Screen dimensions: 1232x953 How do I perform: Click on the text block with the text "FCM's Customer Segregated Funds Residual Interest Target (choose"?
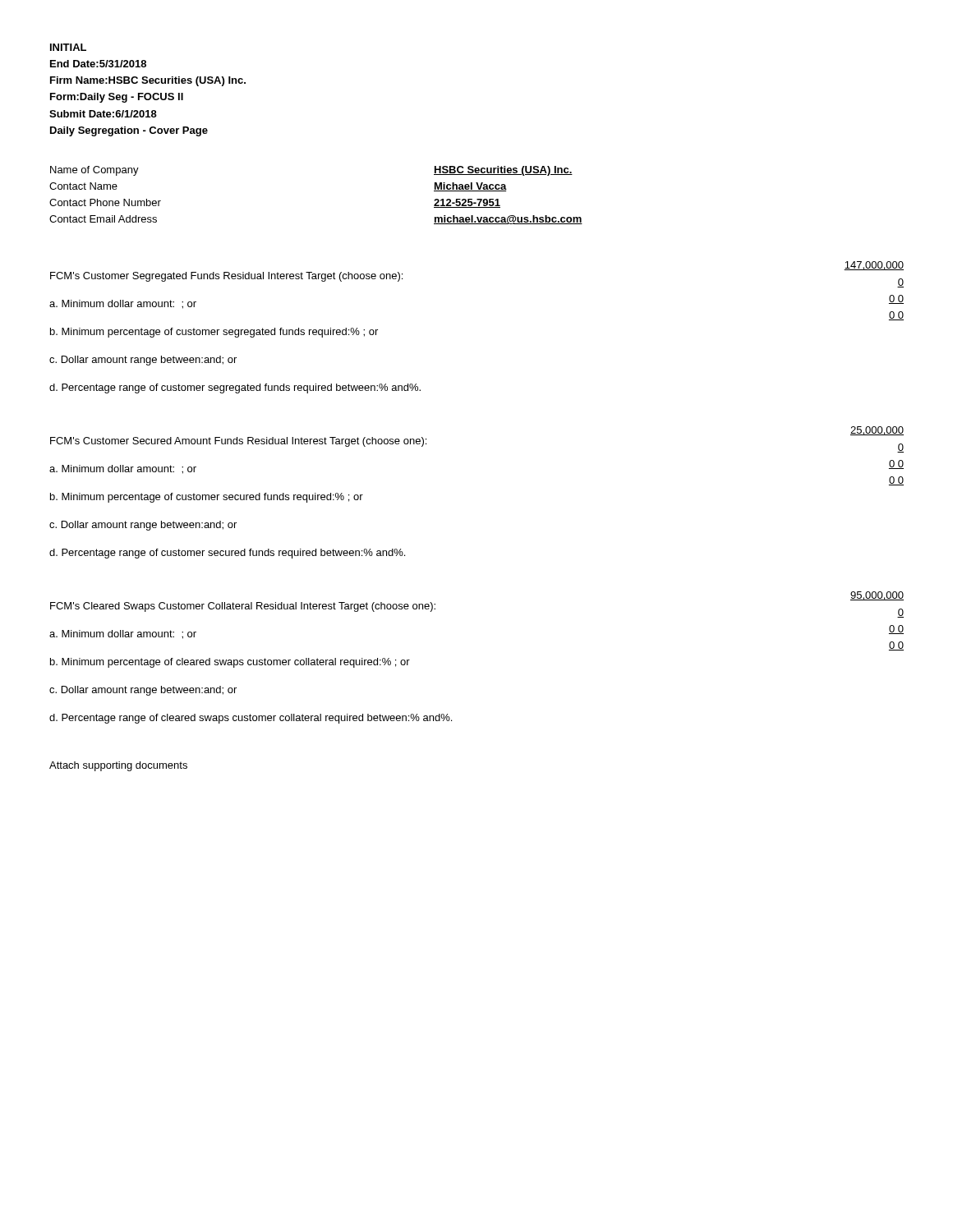tap(340, 332)
